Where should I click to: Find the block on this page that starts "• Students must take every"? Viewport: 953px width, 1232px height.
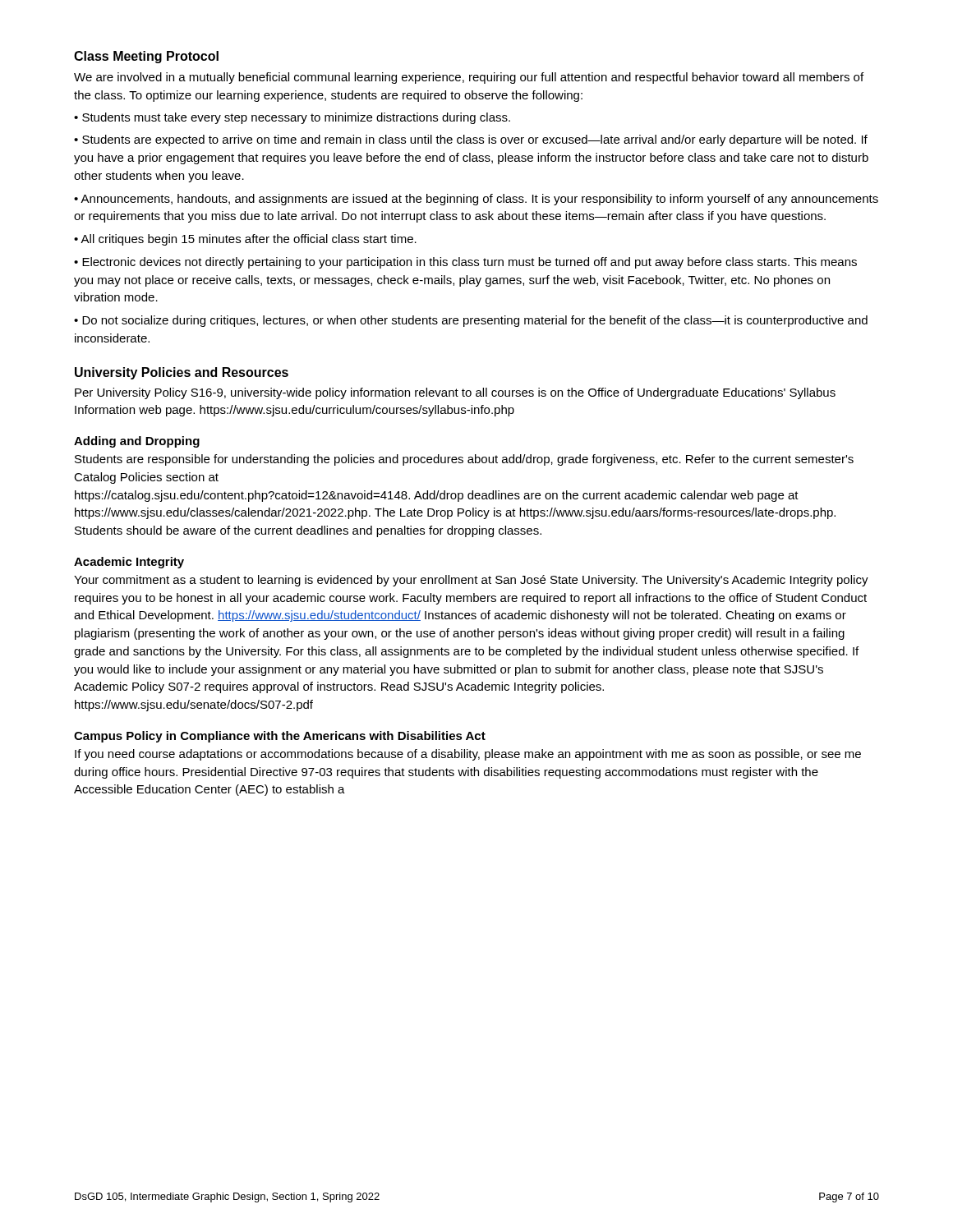[293, 117]
